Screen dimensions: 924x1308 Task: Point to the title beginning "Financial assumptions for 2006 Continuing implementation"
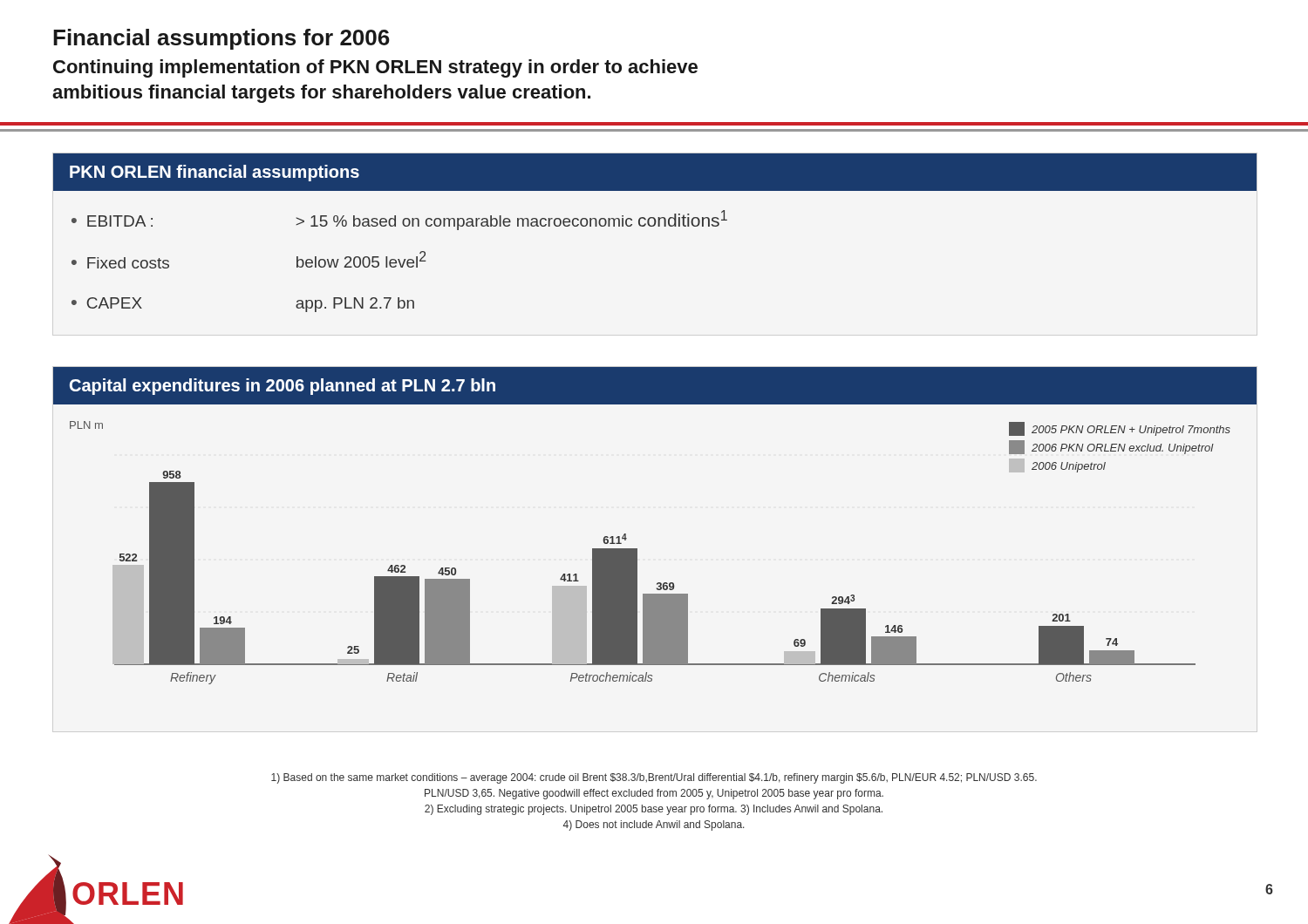click(532, 65)
